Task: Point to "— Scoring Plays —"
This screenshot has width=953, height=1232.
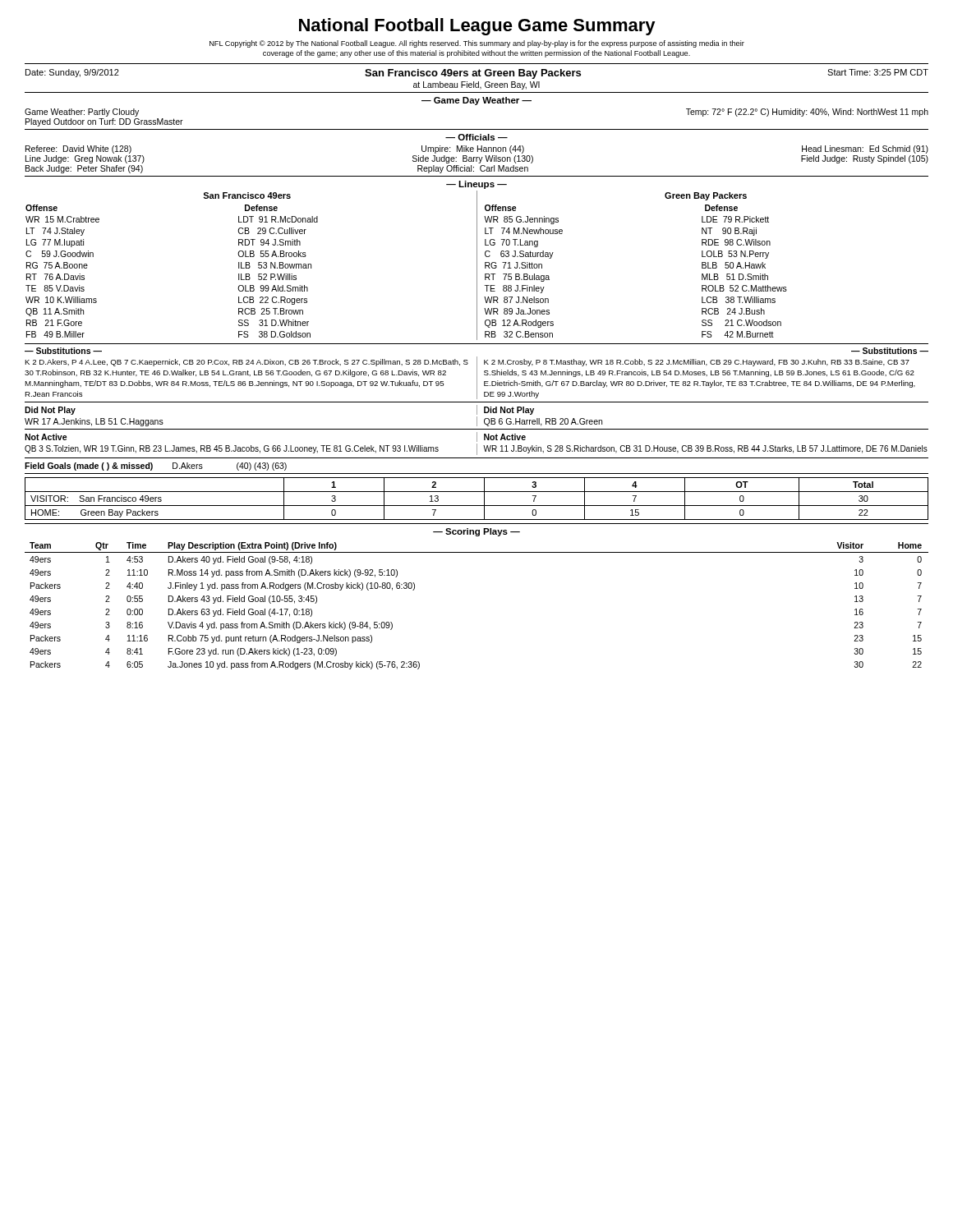Action: tap(476, 531)
